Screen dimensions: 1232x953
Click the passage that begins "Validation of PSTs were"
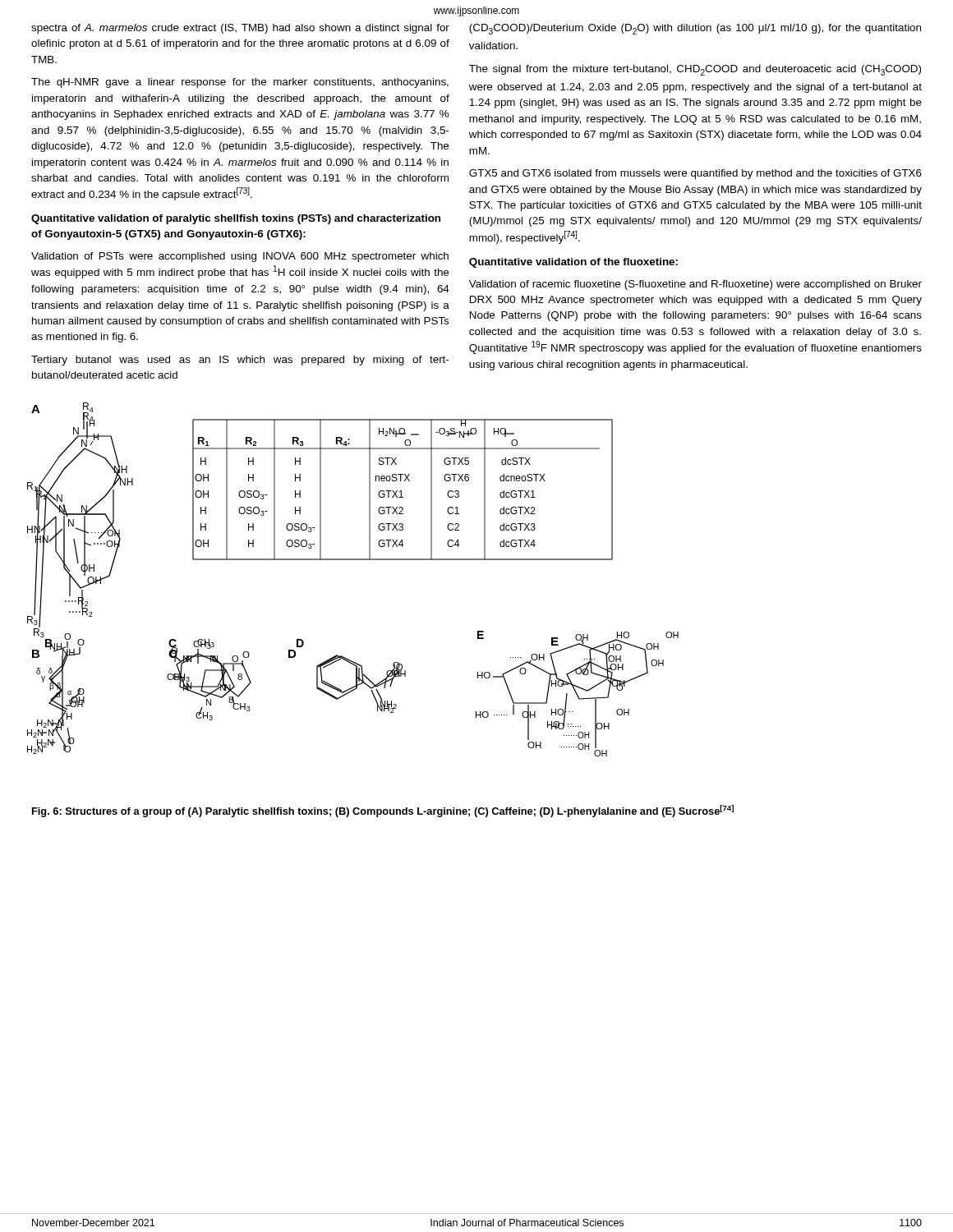[240, 296]
